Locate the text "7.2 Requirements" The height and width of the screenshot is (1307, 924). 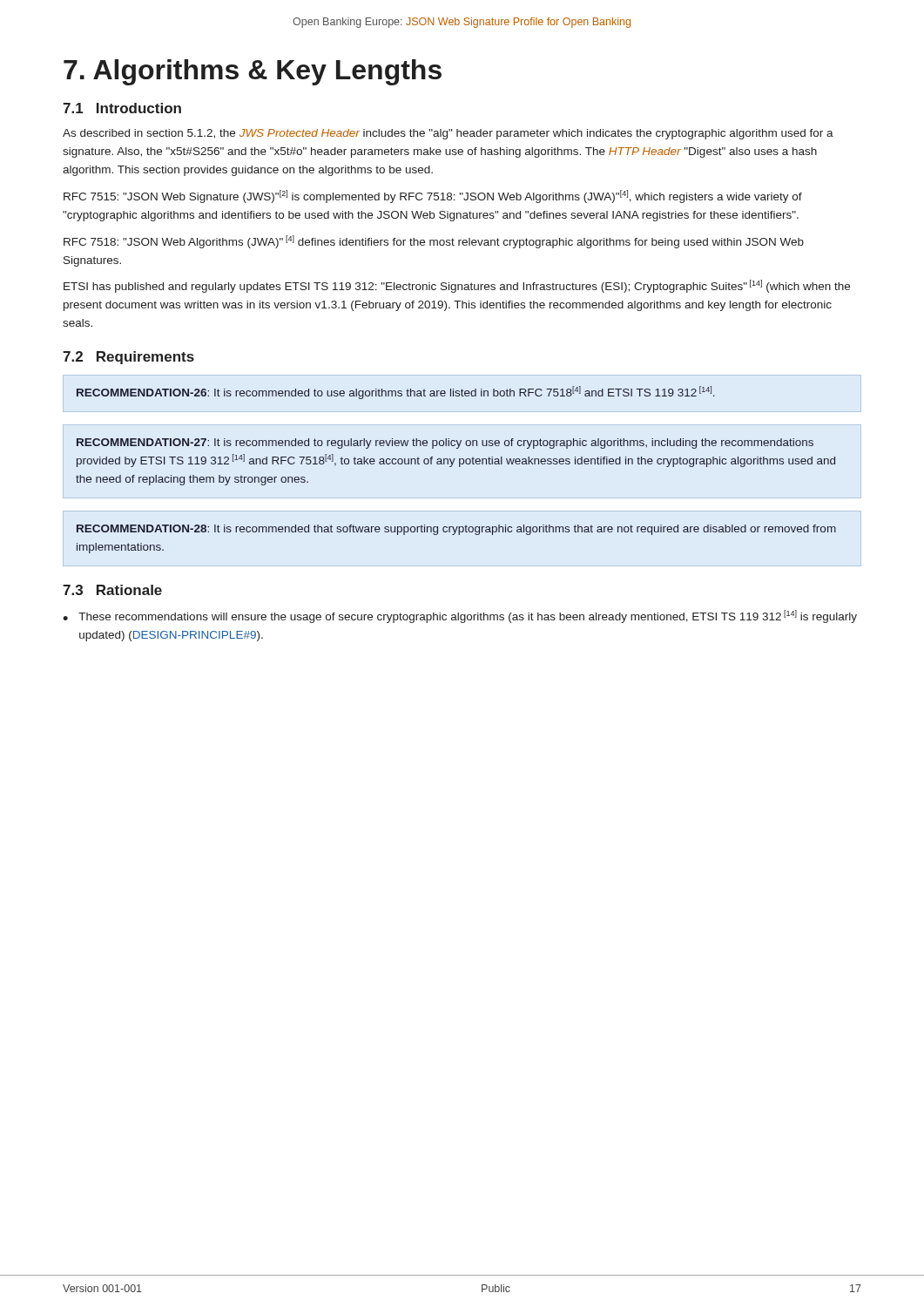[129, 357]
